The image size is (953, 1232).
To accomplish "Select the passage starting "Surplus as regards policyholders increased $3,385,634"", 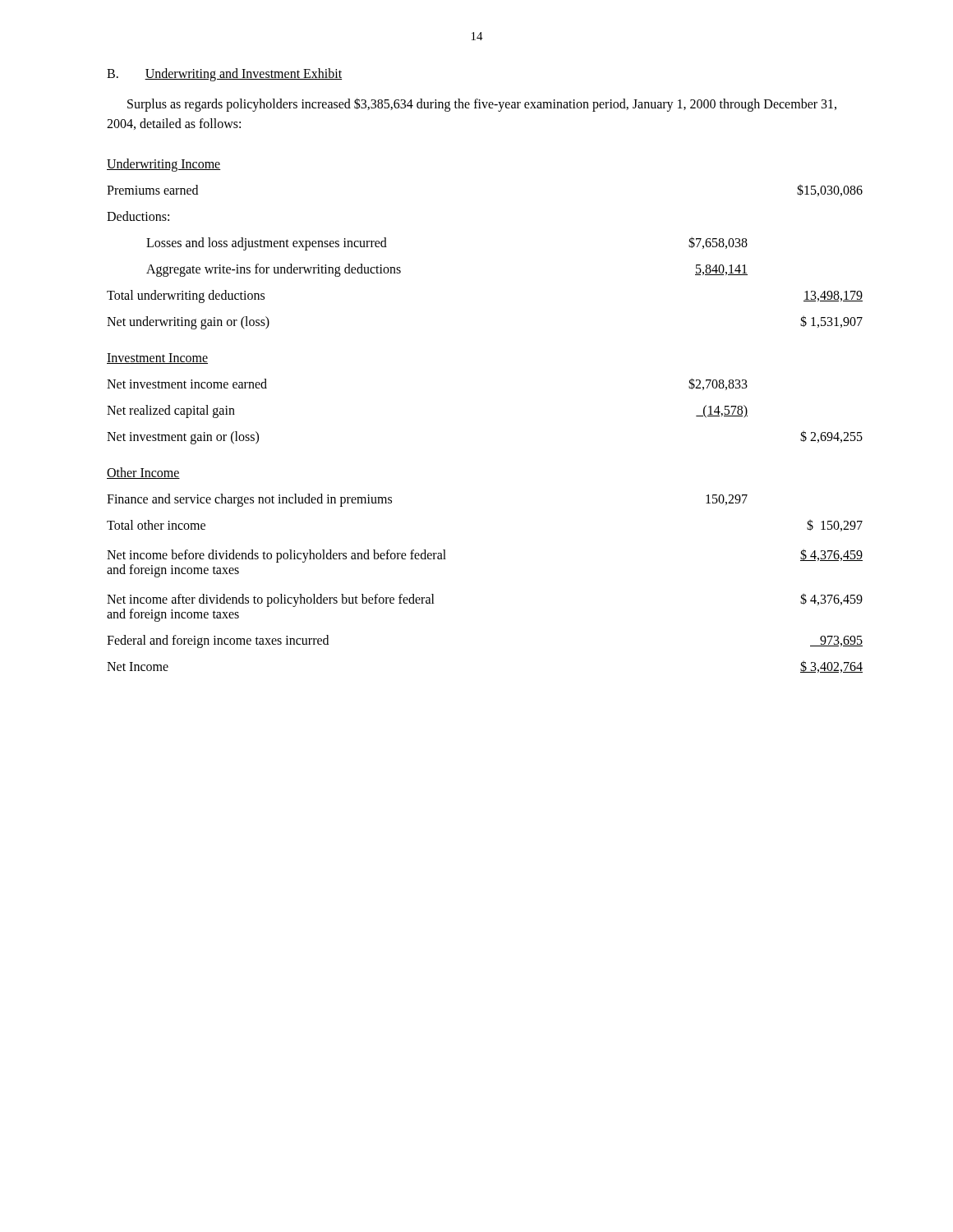I will [472, 114].
